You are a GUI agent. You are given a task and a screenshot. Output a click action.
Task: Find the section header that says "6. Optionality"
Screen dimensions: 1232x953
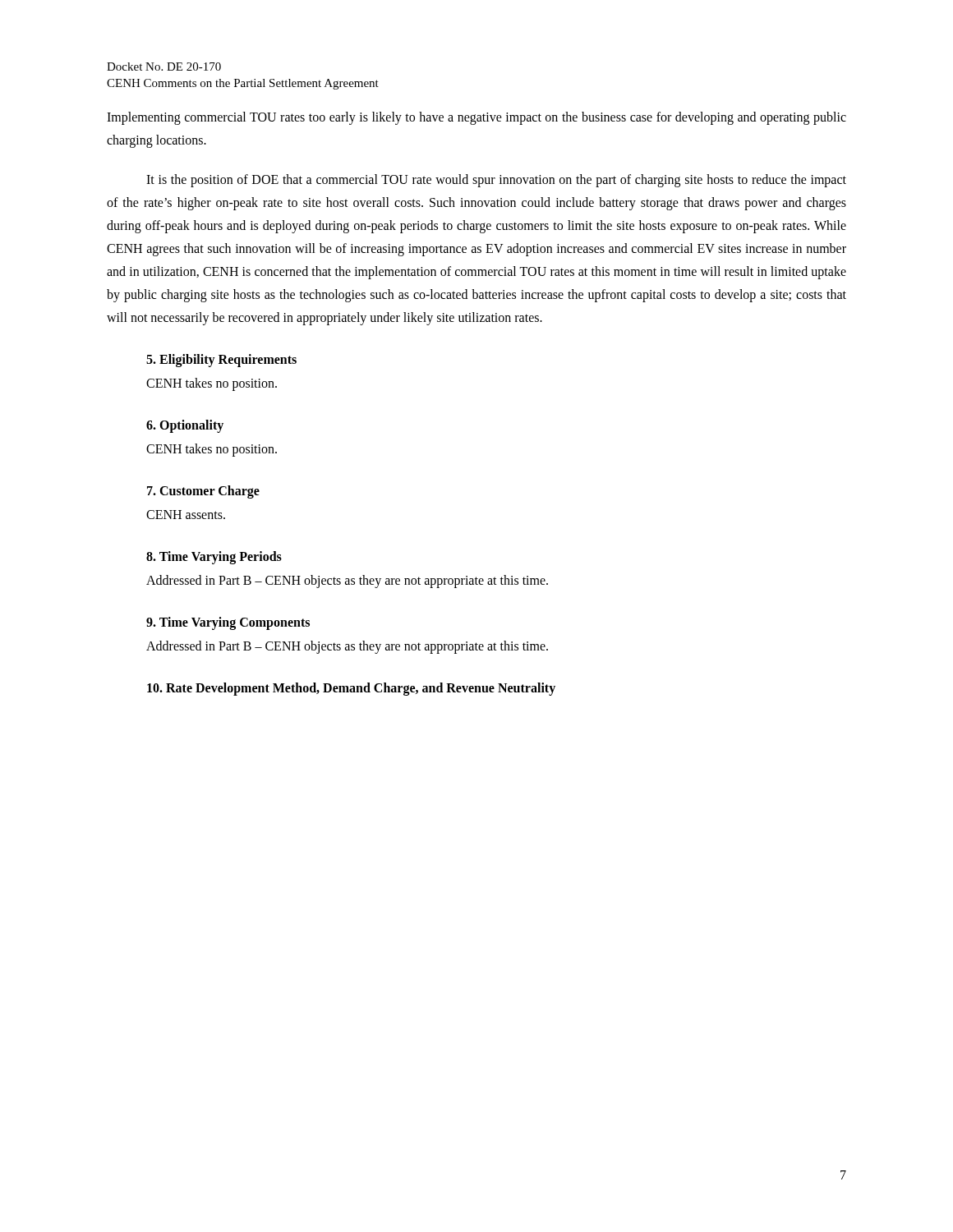185,425
